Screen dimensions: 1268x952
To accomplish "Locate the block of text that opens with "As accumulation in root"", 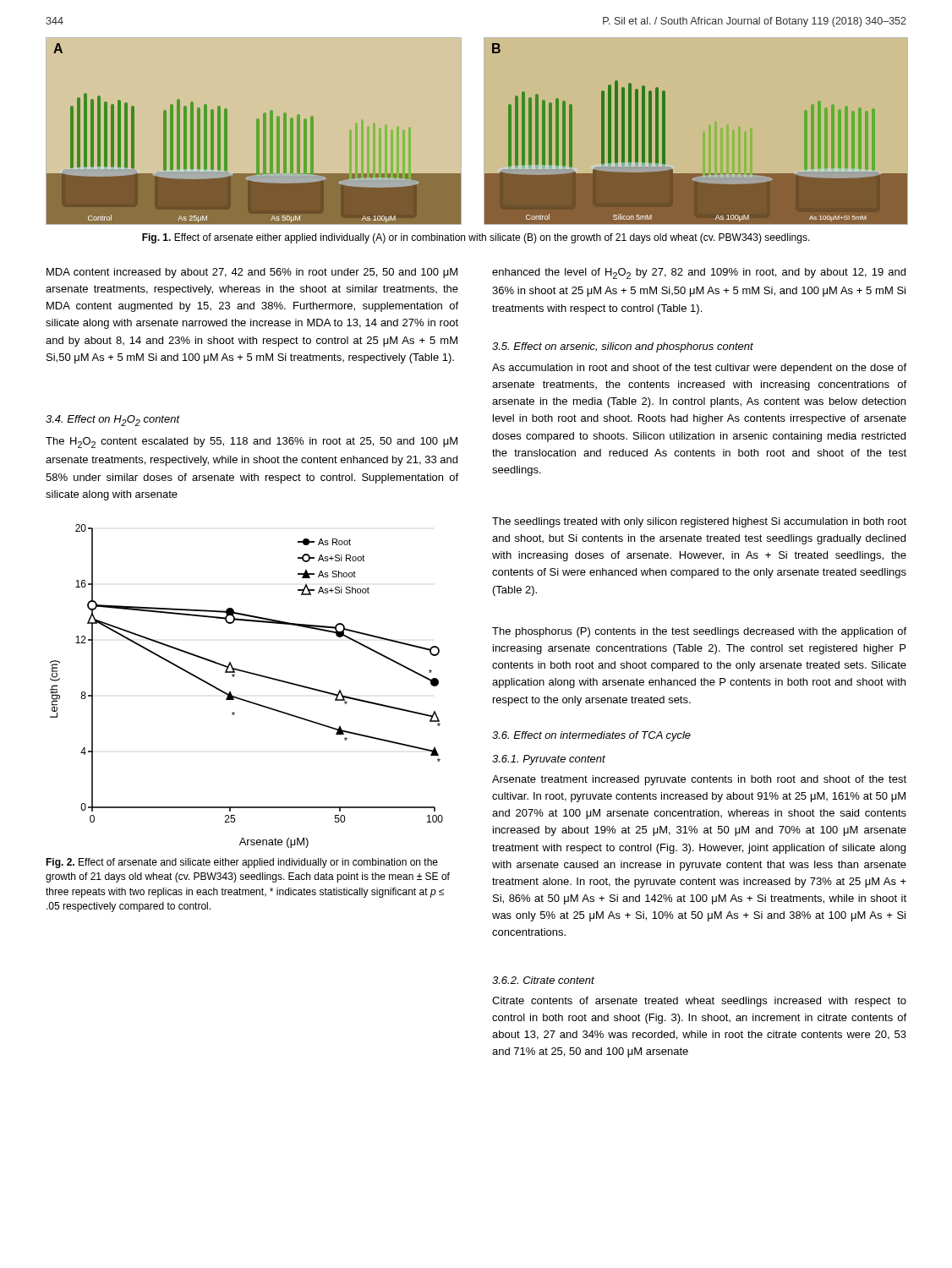I will point(699,418).
